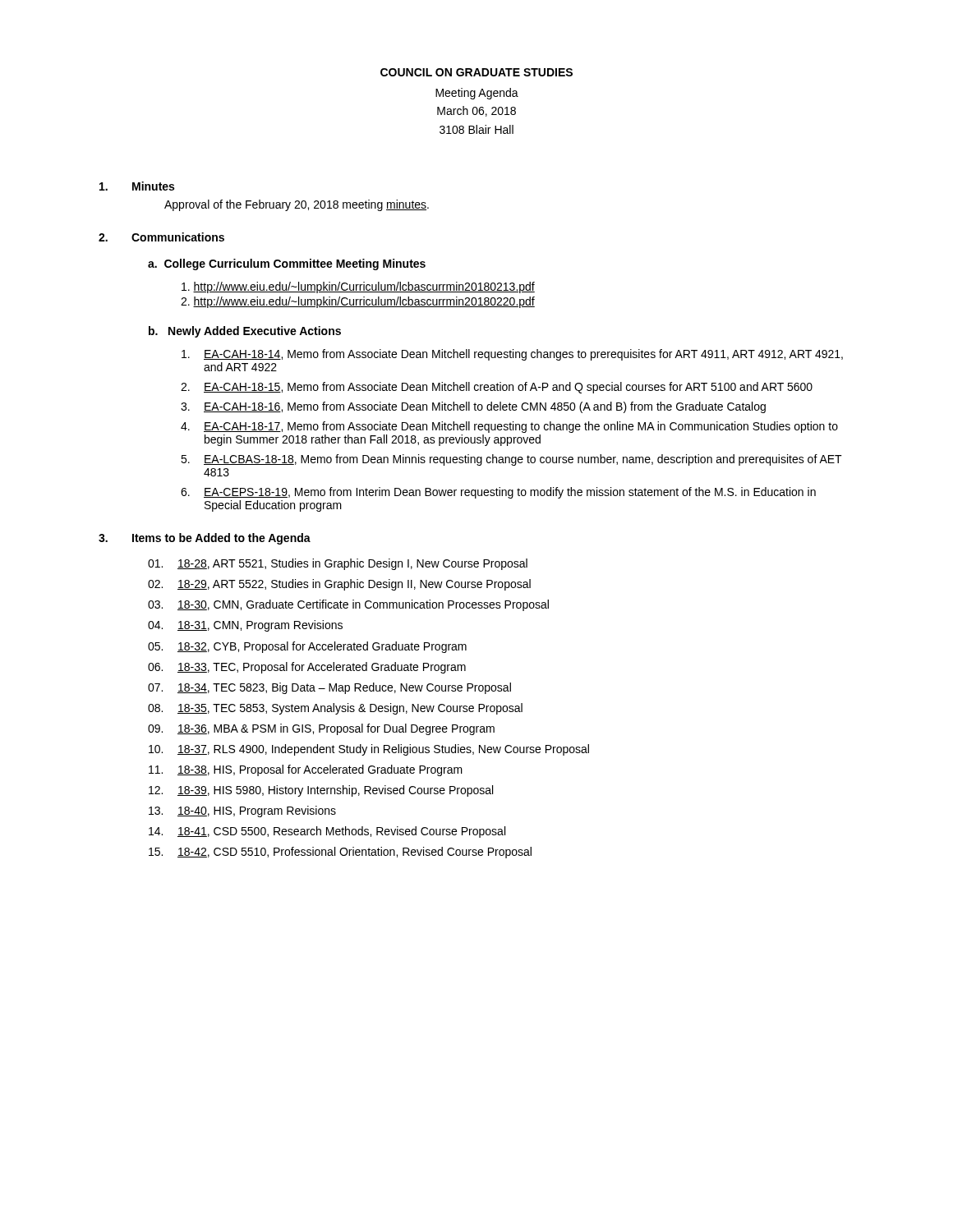Find the block on this page that starts "14. 18-41, CSD 5500,"
Image resolution: width=953 pixels, height=1232 pixels.
click(327, 832)
